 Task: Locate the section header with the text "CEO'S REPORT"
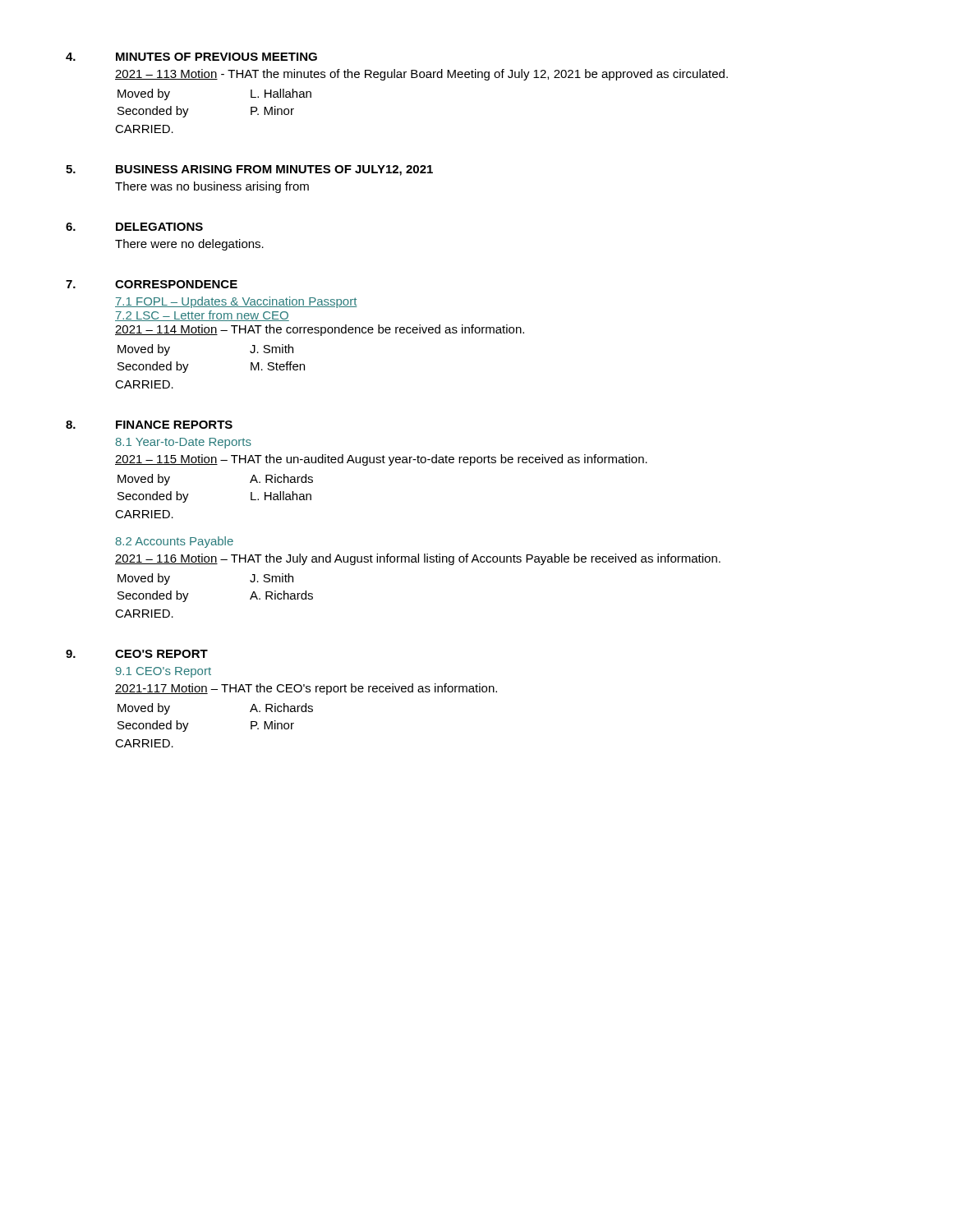click(161, 653)
